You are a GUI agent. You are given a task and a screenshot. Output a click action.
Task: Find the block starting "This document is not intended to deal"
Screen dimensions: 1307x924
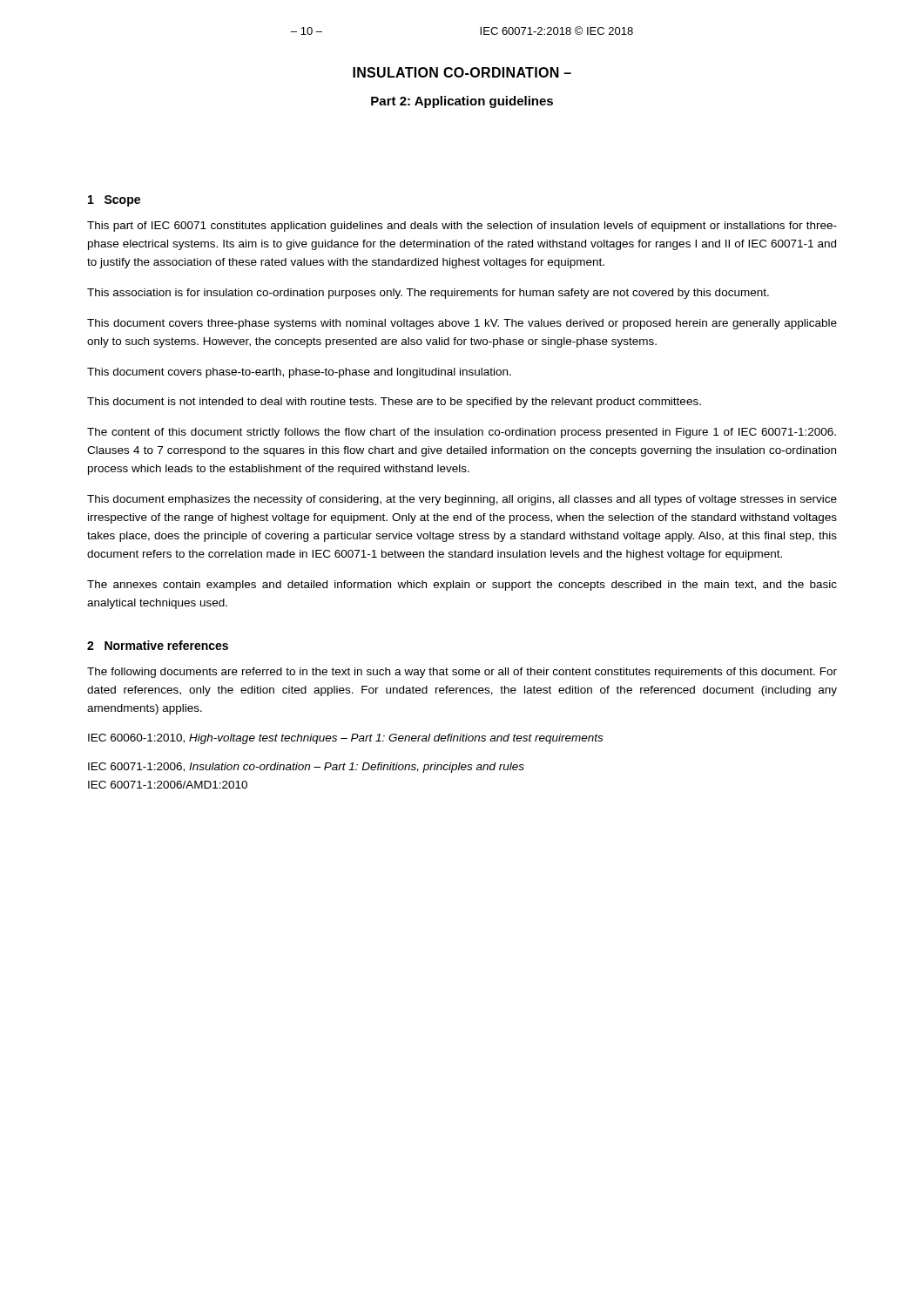click(395, 402)
